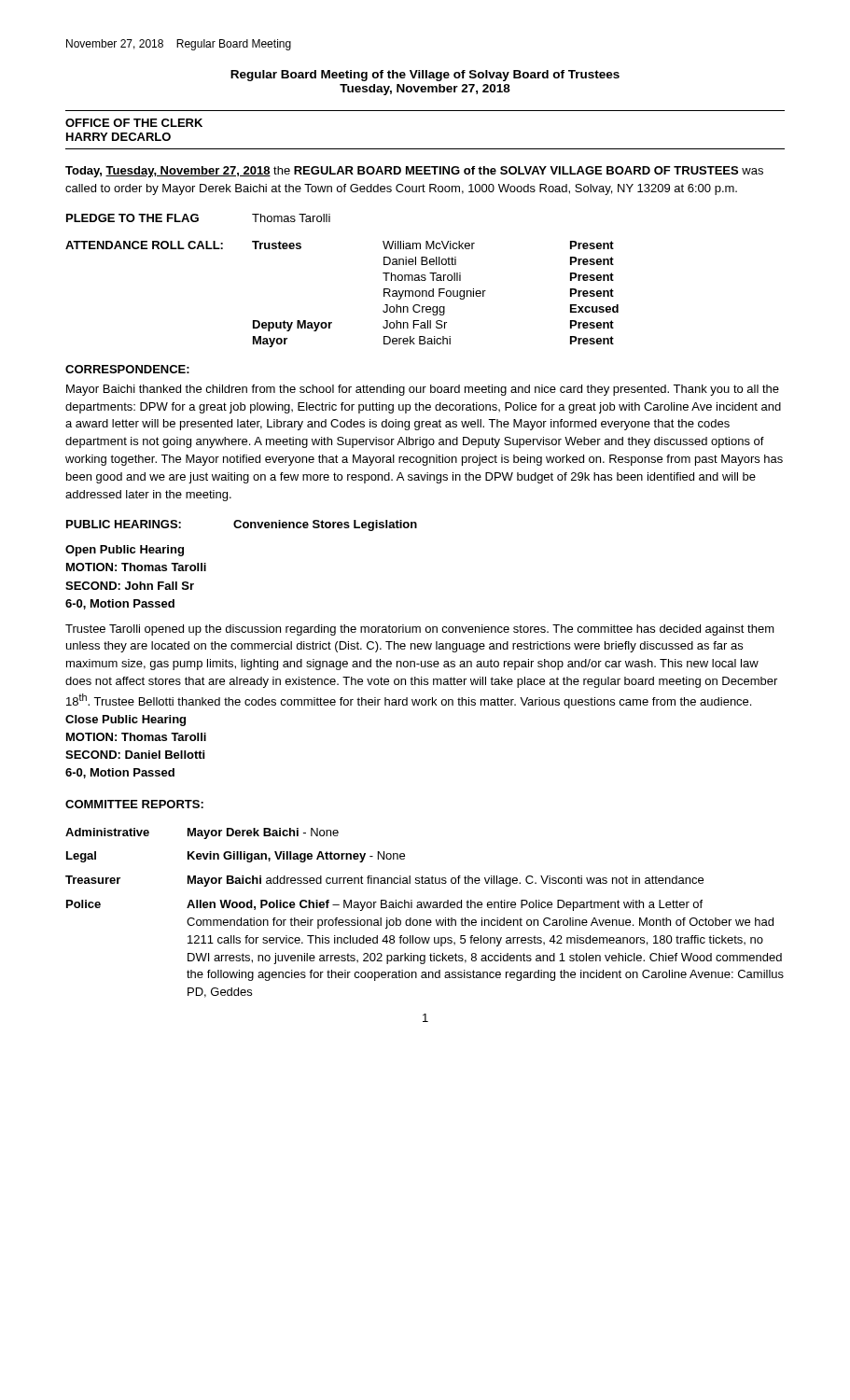This screenshot has height=1400, width=850.
Task: Point to the text block starting "Regular Board Meeting"
Action: point(425,81)
